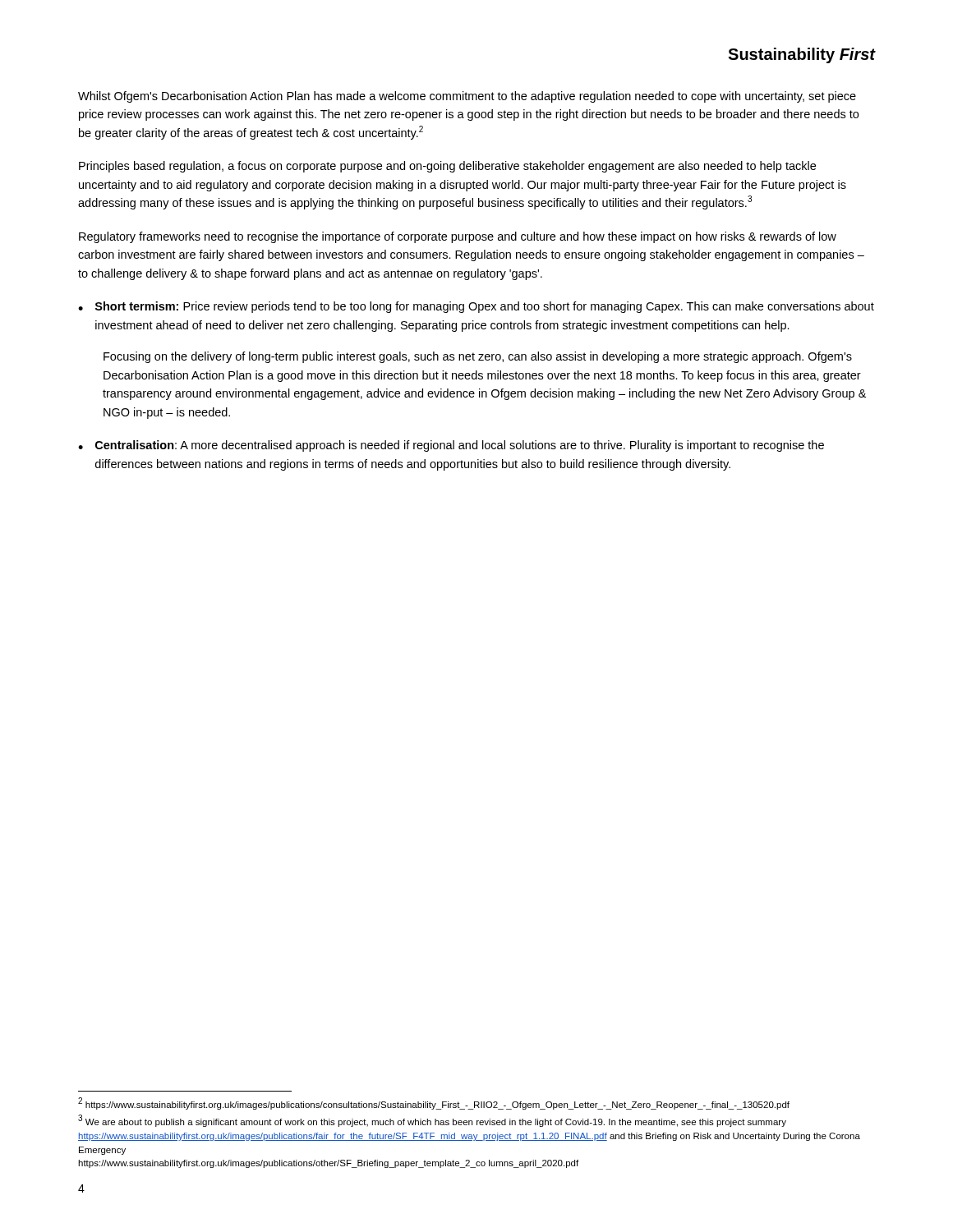Find the text block starting "2 https://www.sustainabilityfirst.org.uk/images/publications/consultations/Sustainability_First_-_RIIO2_-_Ofgem_Open_Letter_-_Net_Zero_Reopener_-_final_-_130520.pdf"

click(434, 1104)
